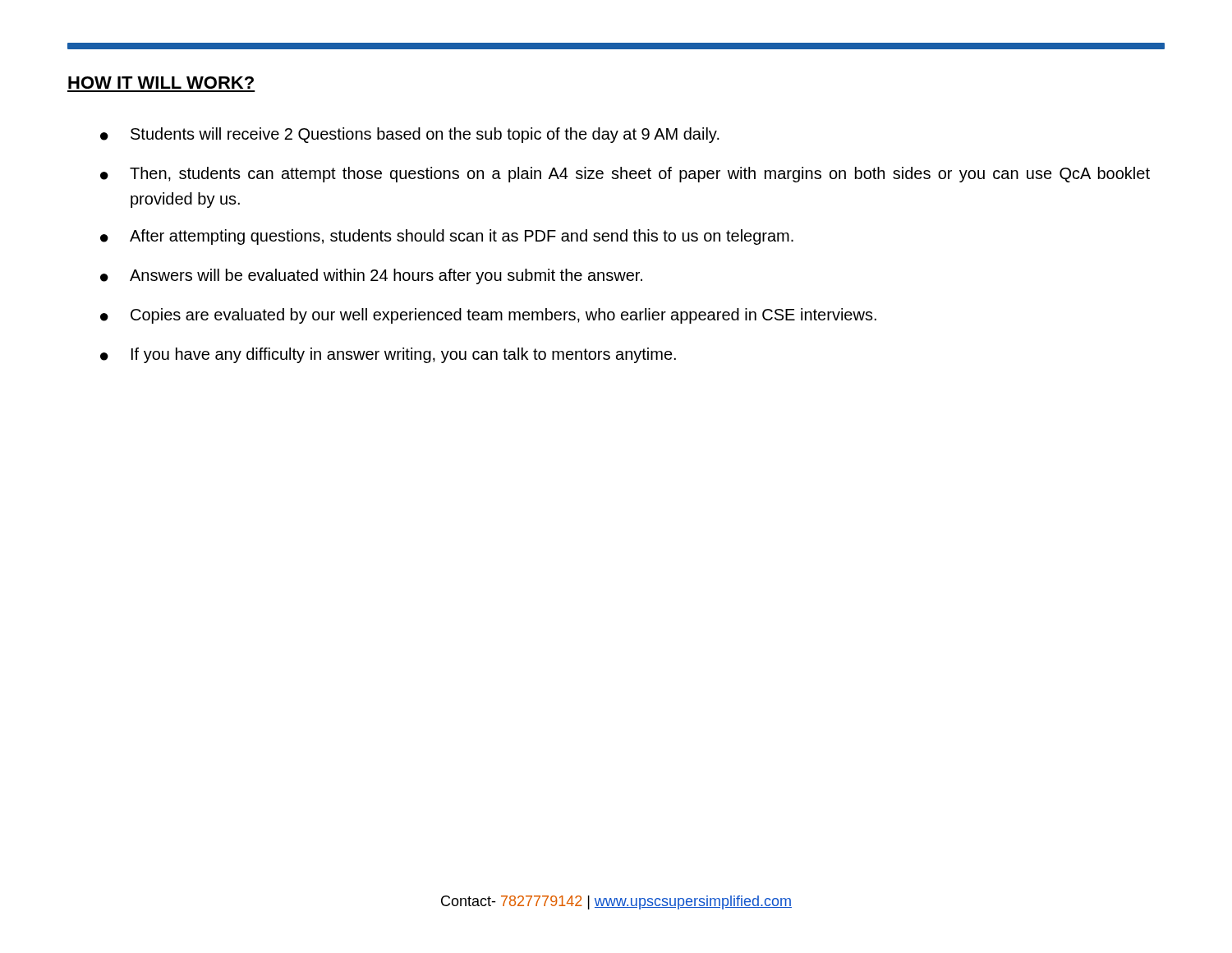The height and width of the screenshot is (953, 1232).
Task: Select the list item that says "● If you have any difficulty in answer"
Action: coord(609,356)
